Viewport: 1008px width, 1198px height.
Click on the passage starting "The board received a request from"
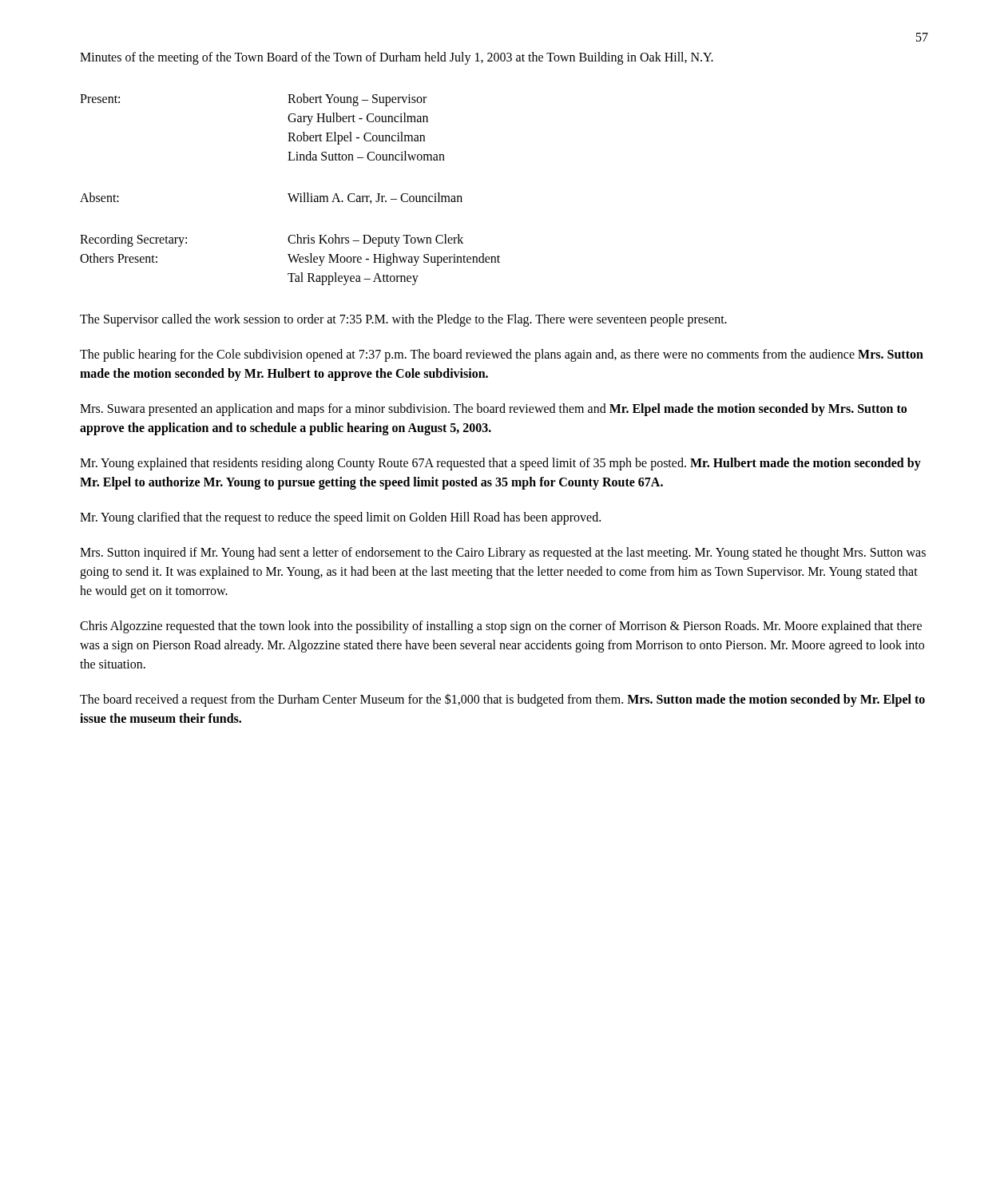[x=502, y=709]
